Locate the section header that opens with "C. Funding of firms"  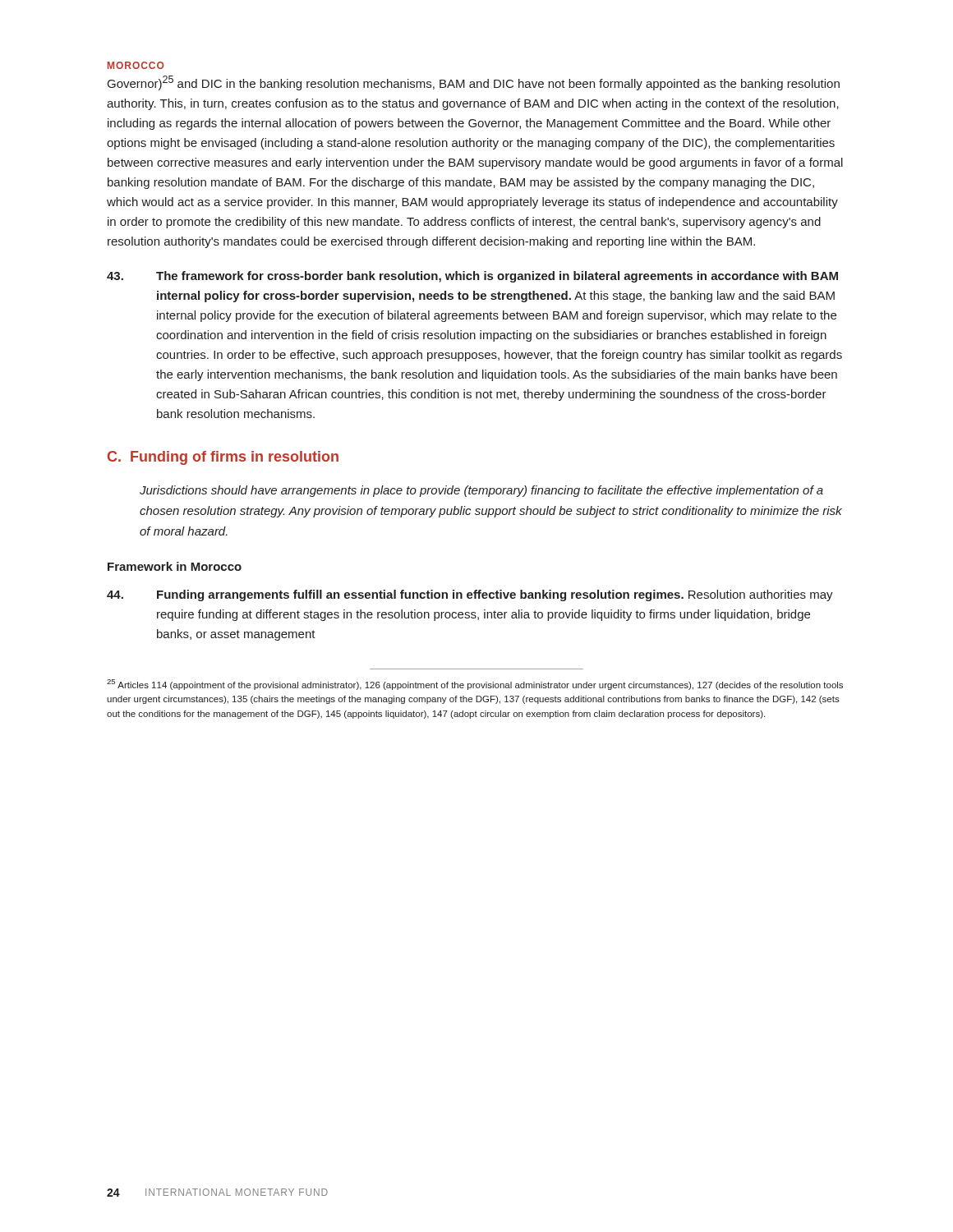[x=223, y=457]
